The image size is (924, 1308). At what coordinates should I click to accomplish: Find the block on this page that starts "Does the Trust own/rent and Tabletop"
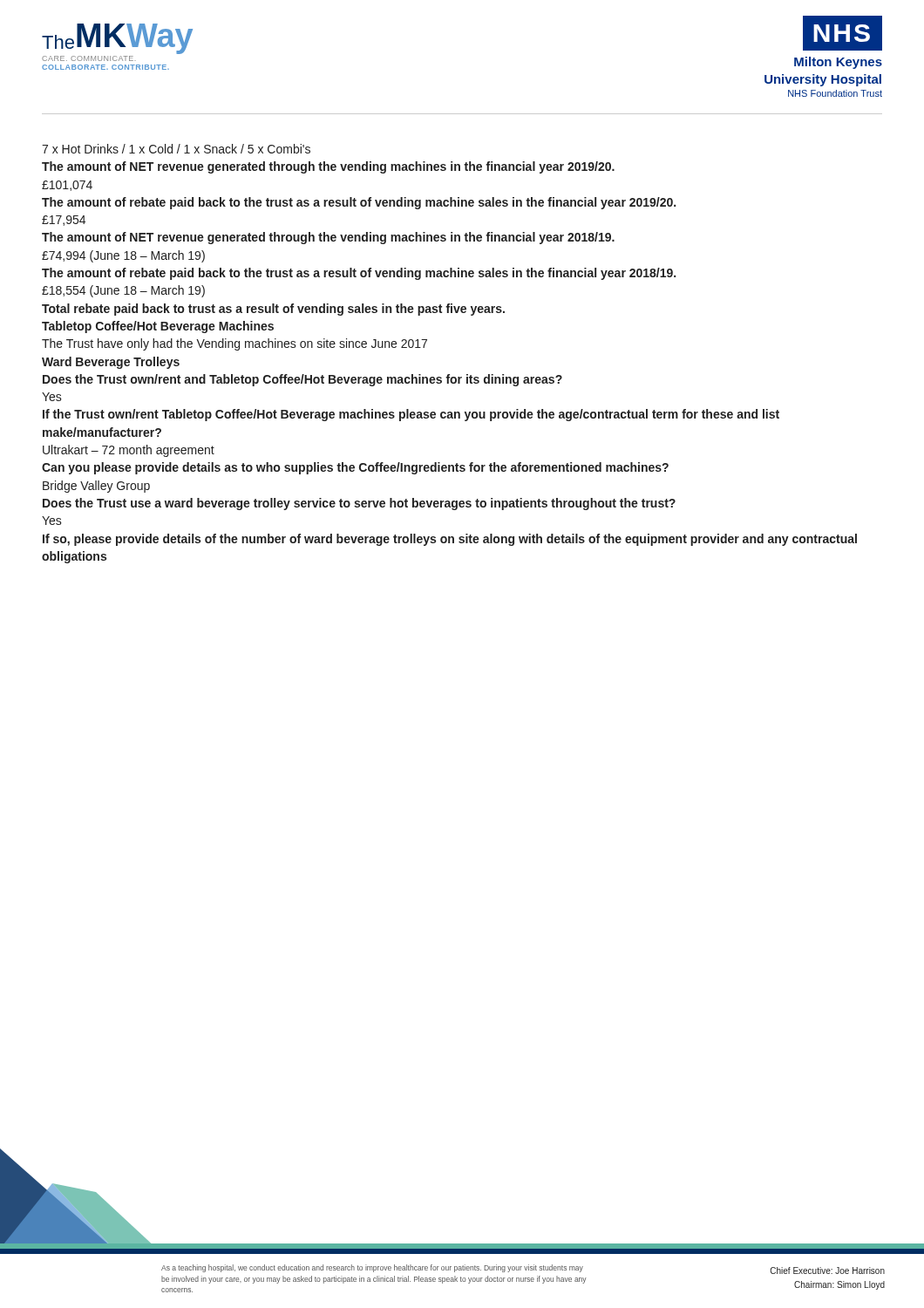point(462,388)
